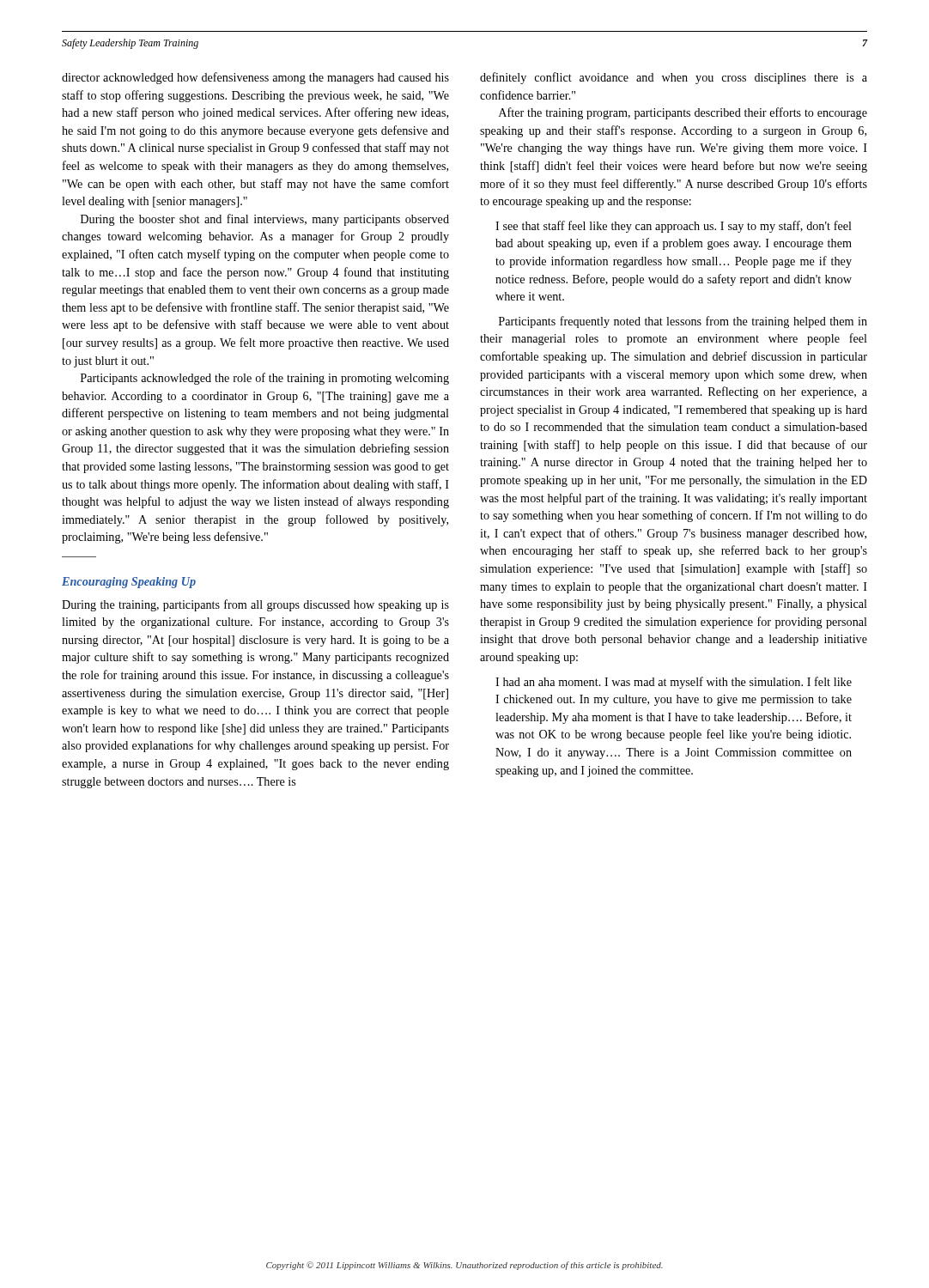The width and height of the screenshot is (929, 1288).
Task: Select the text block that says "definitely conflict avoidance and when you"
Action: pyautogui.click(x=674, y=86)
